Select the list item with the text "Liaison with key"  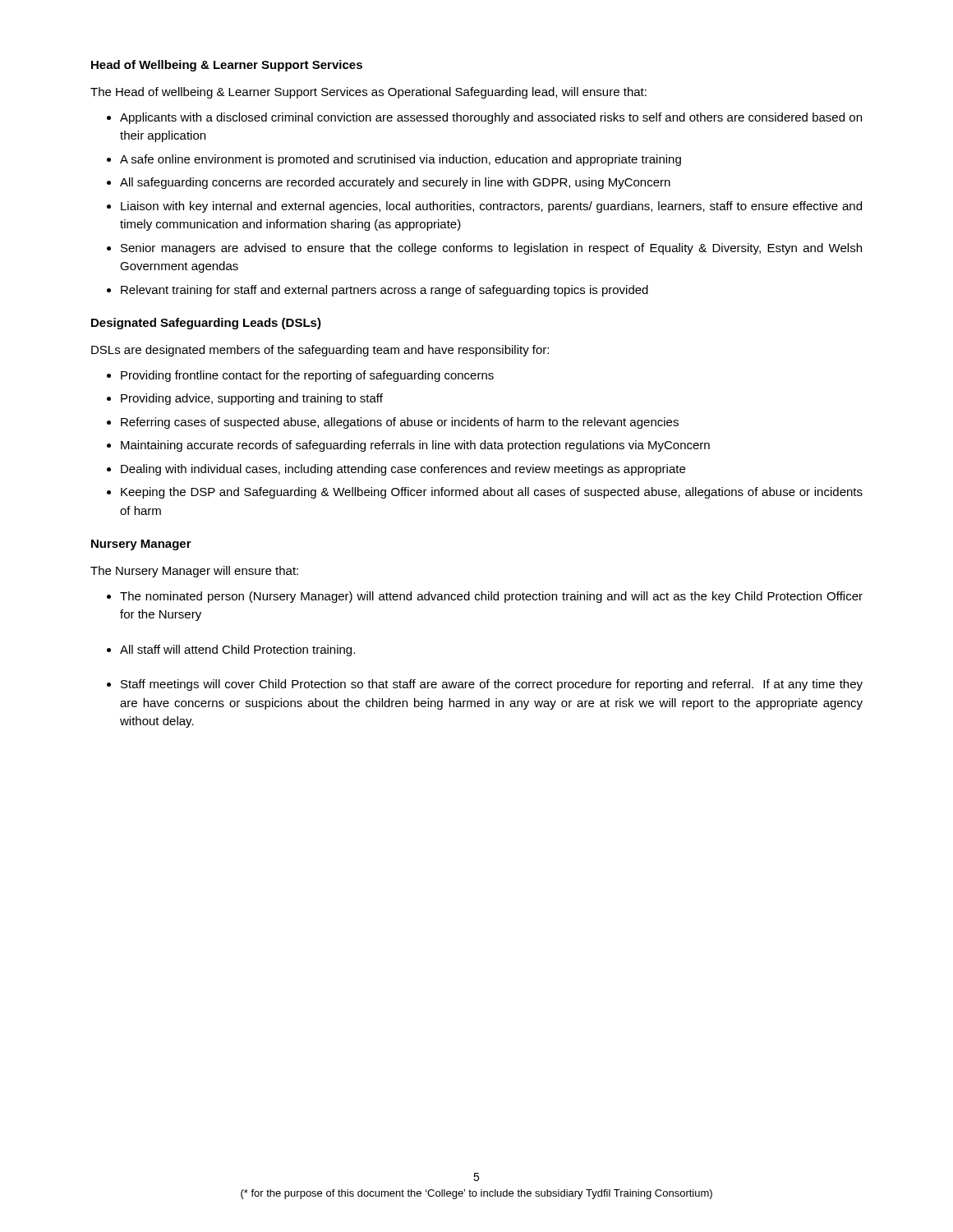point(491,215)
